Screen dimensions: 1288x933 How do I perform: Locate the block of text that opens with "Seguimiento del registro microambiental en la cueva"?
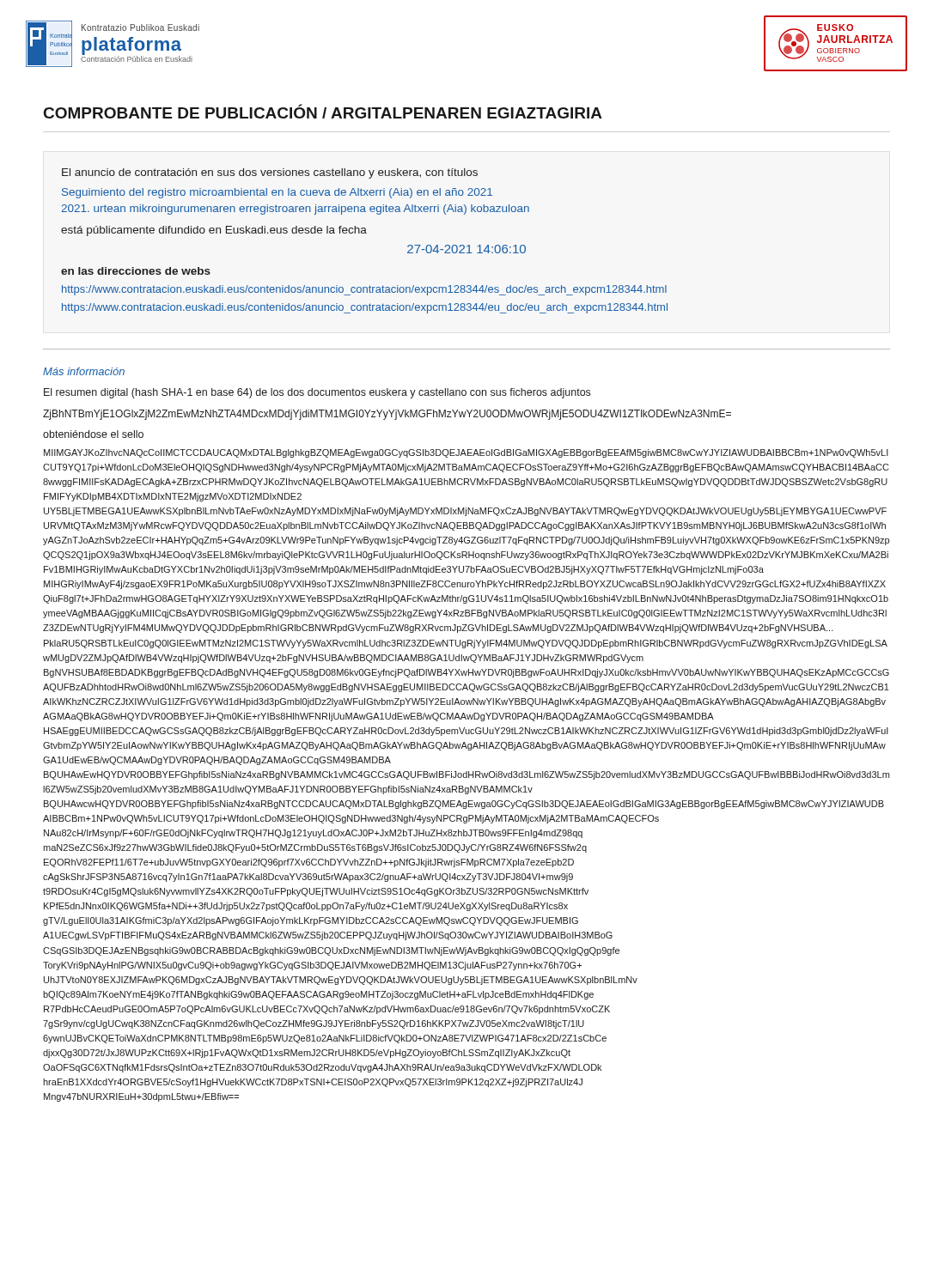click(277, 192)
